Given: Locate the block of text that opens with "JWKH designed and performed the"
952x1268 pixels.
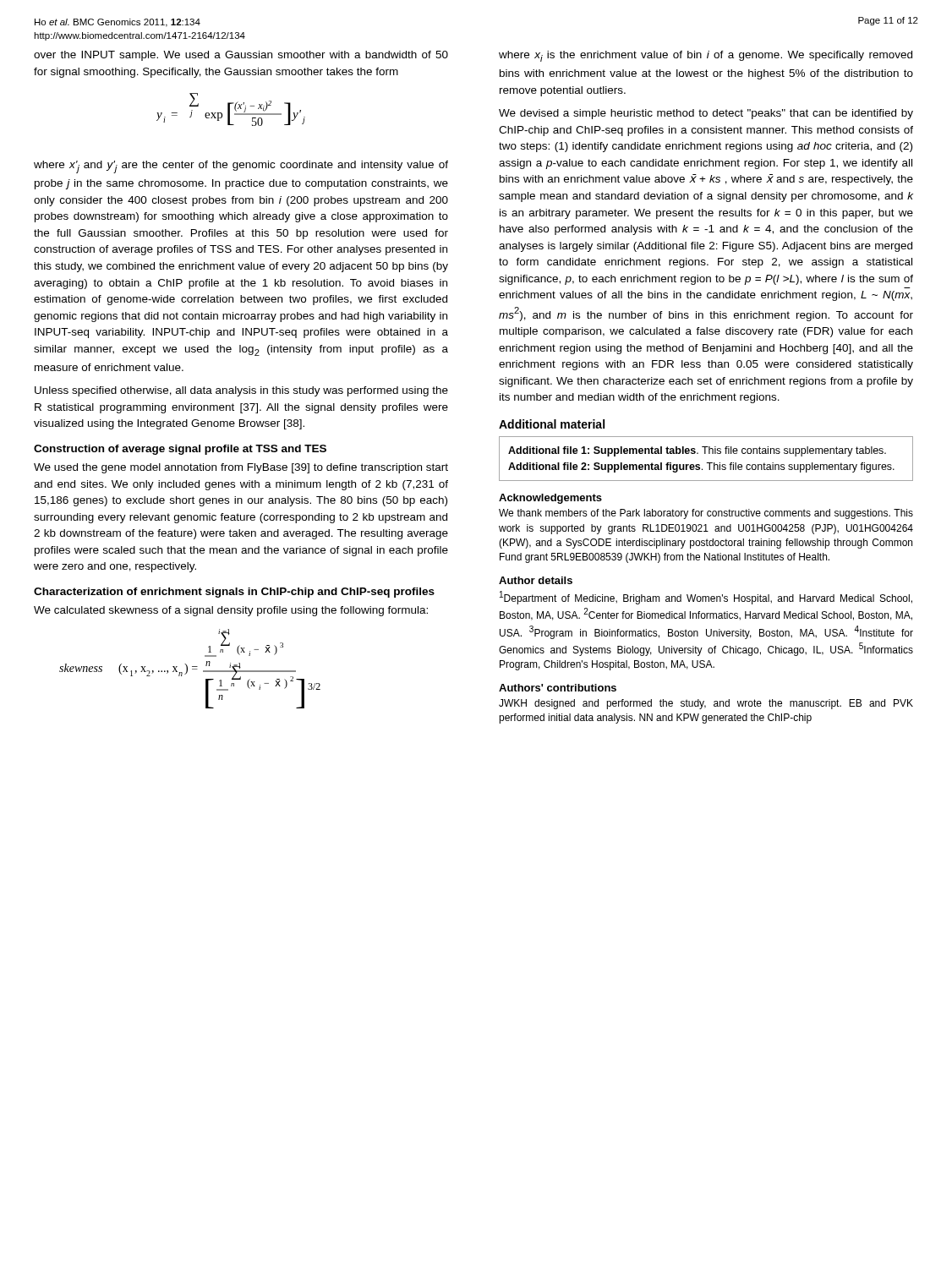Looking at the screenshot, I should (x=706, y=711).
